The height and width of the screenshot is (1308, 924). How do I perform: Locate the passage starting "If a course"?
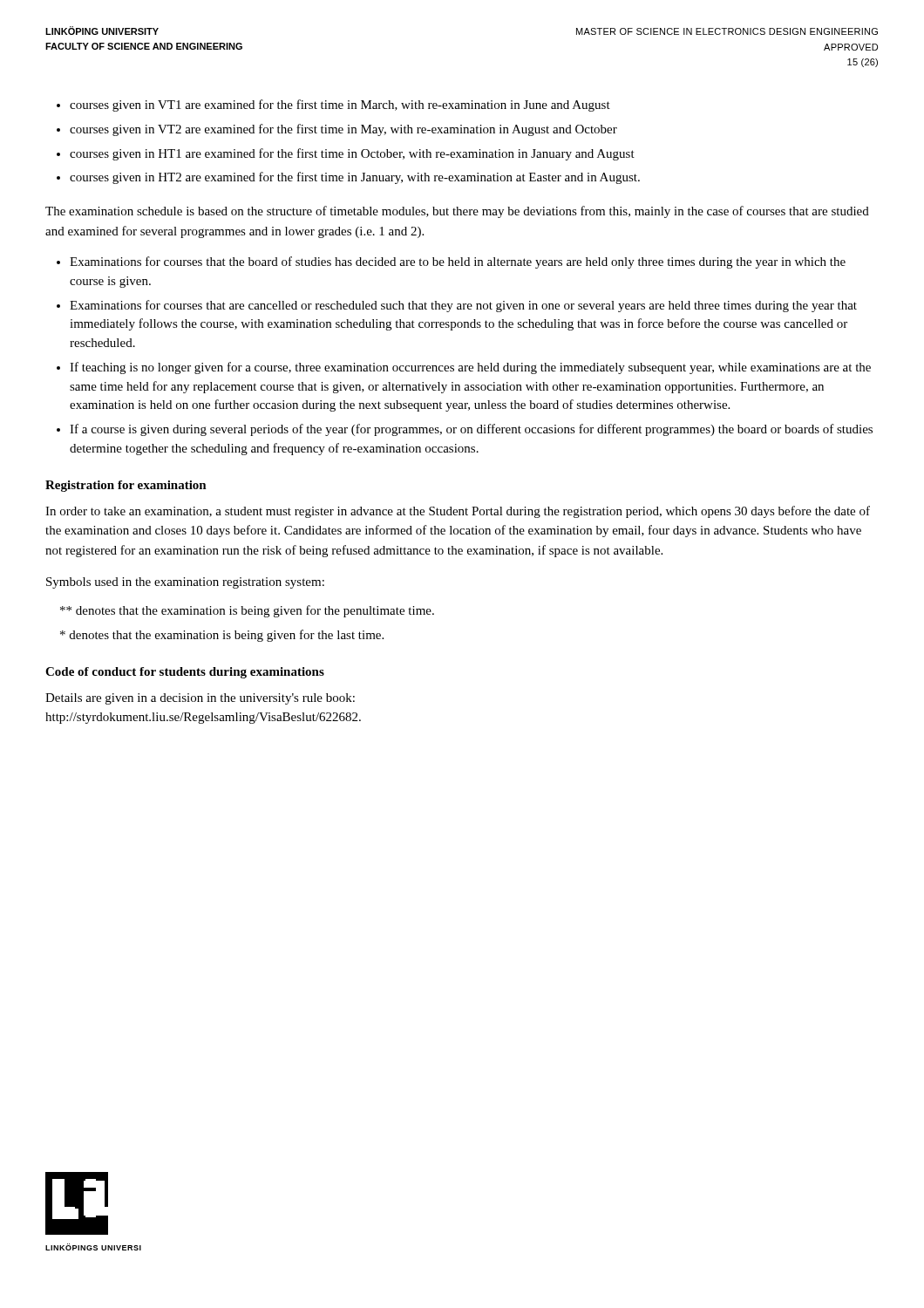coord(462,439)
